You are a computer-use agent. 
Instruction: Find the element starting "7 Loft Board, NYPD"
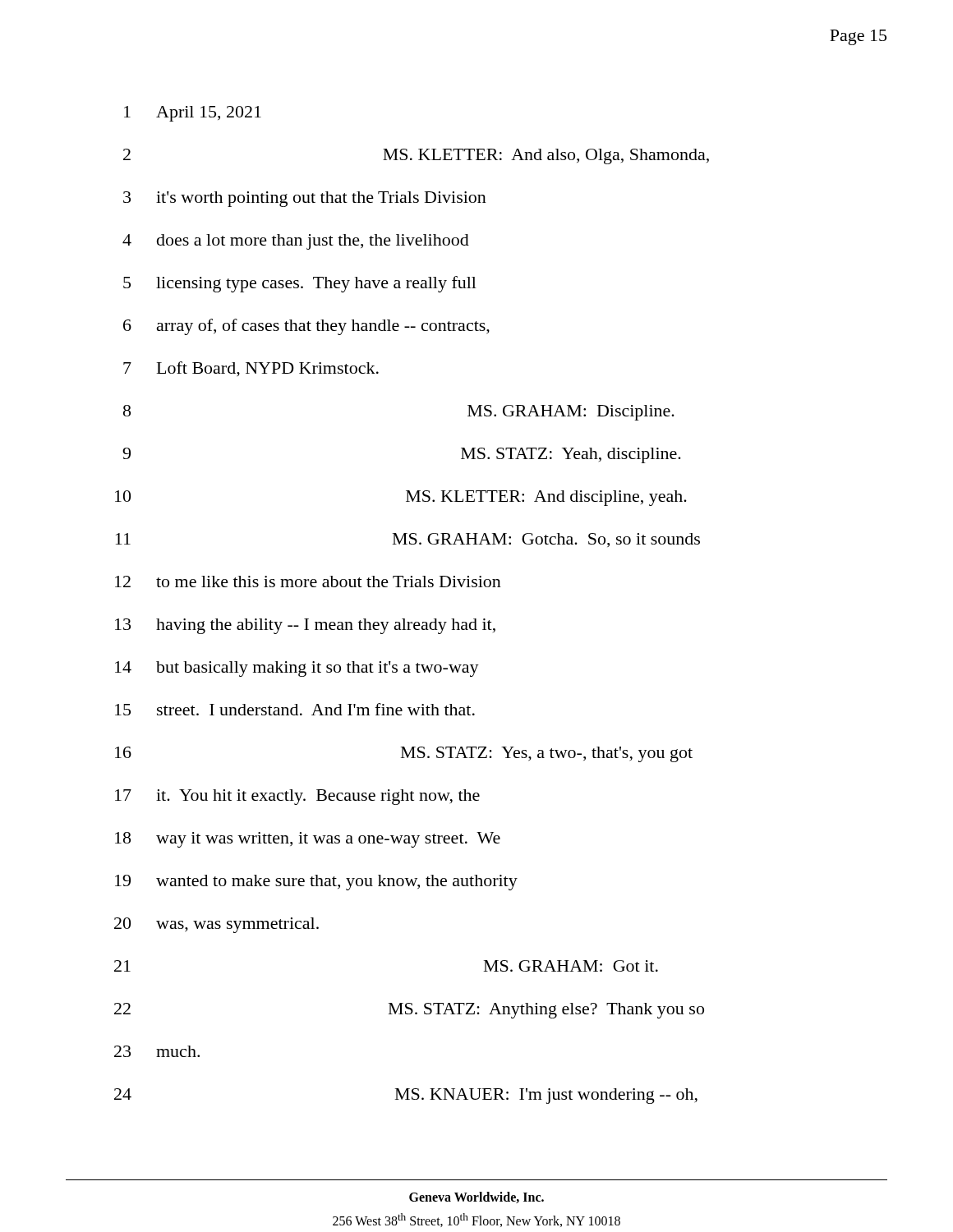point(251,369)
